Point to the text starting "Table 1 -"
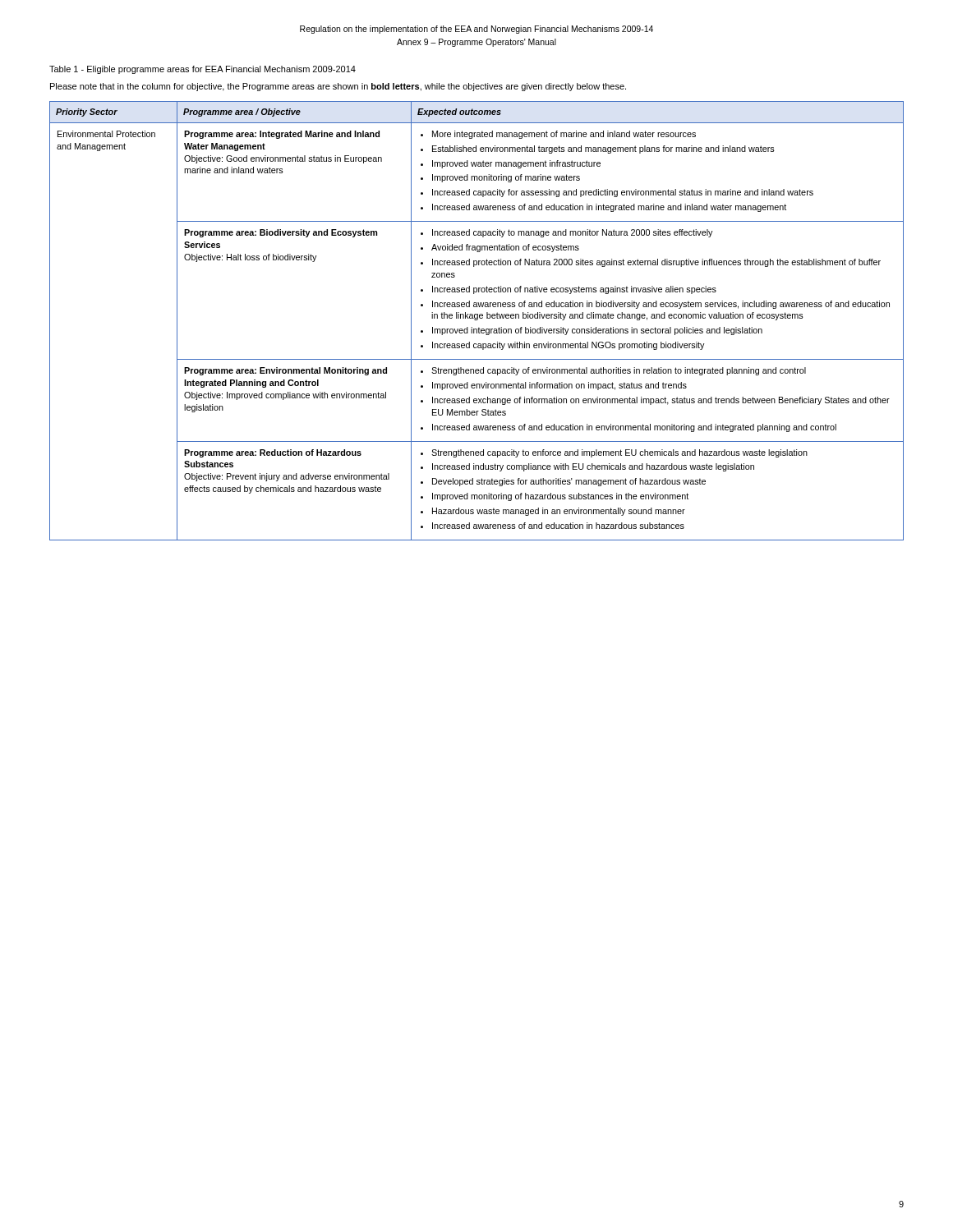953x1232 pixels. click(202, 69)
